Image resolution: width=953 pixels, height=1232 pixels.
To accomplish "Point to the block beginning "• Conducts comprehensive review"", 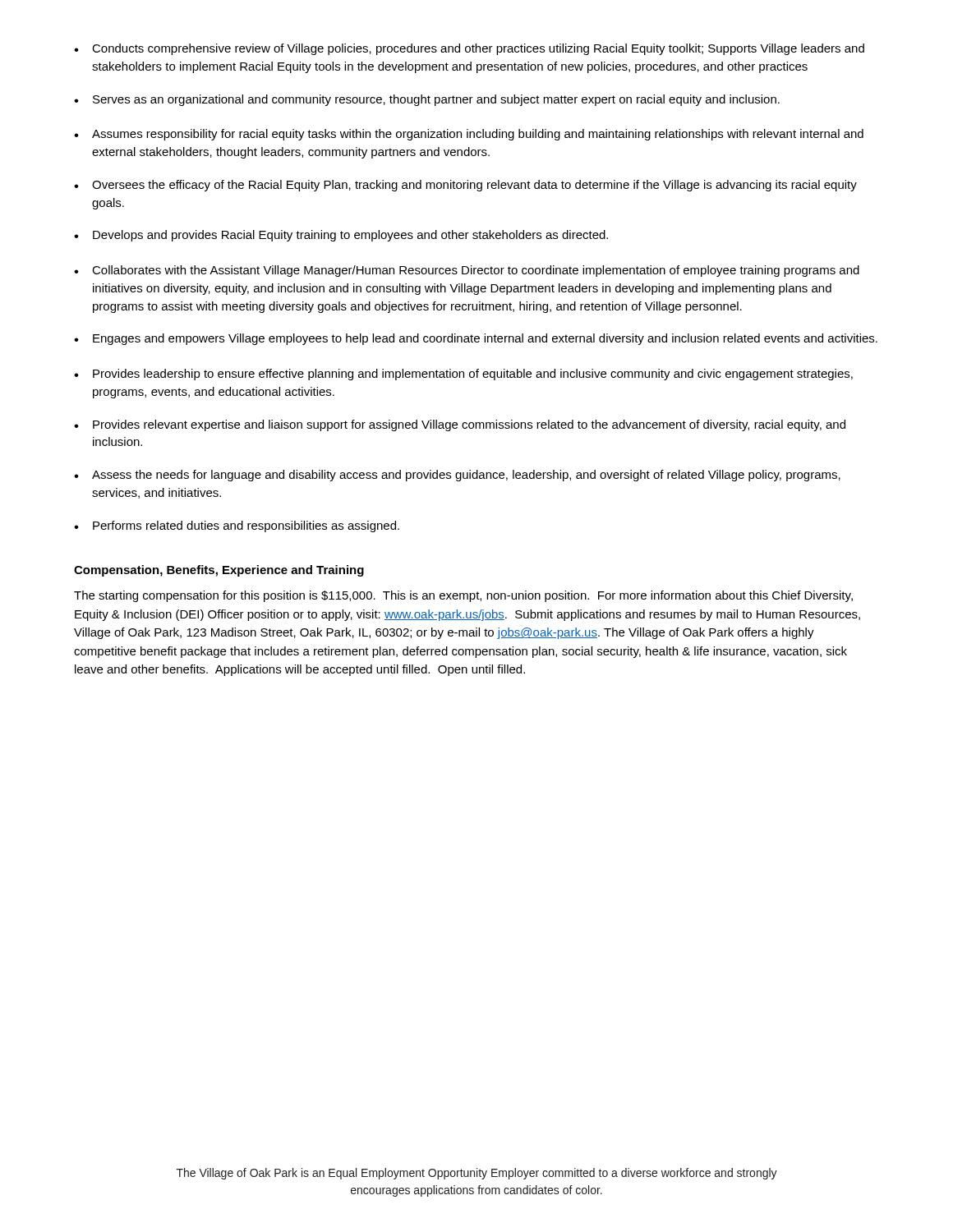I will tap(476, 57).
